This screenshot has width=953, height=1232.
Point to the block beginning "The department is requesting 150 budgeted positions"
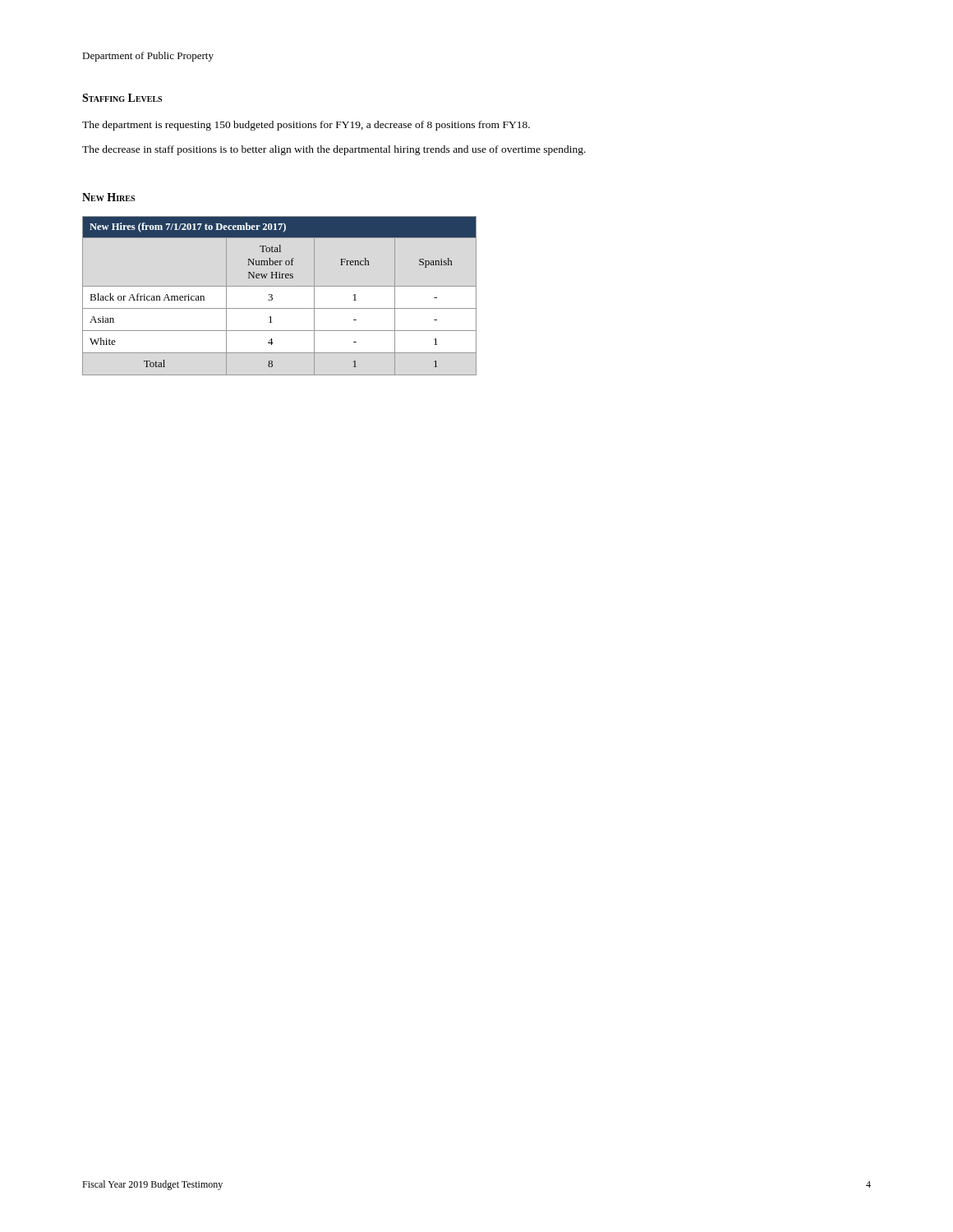[306, 124]
